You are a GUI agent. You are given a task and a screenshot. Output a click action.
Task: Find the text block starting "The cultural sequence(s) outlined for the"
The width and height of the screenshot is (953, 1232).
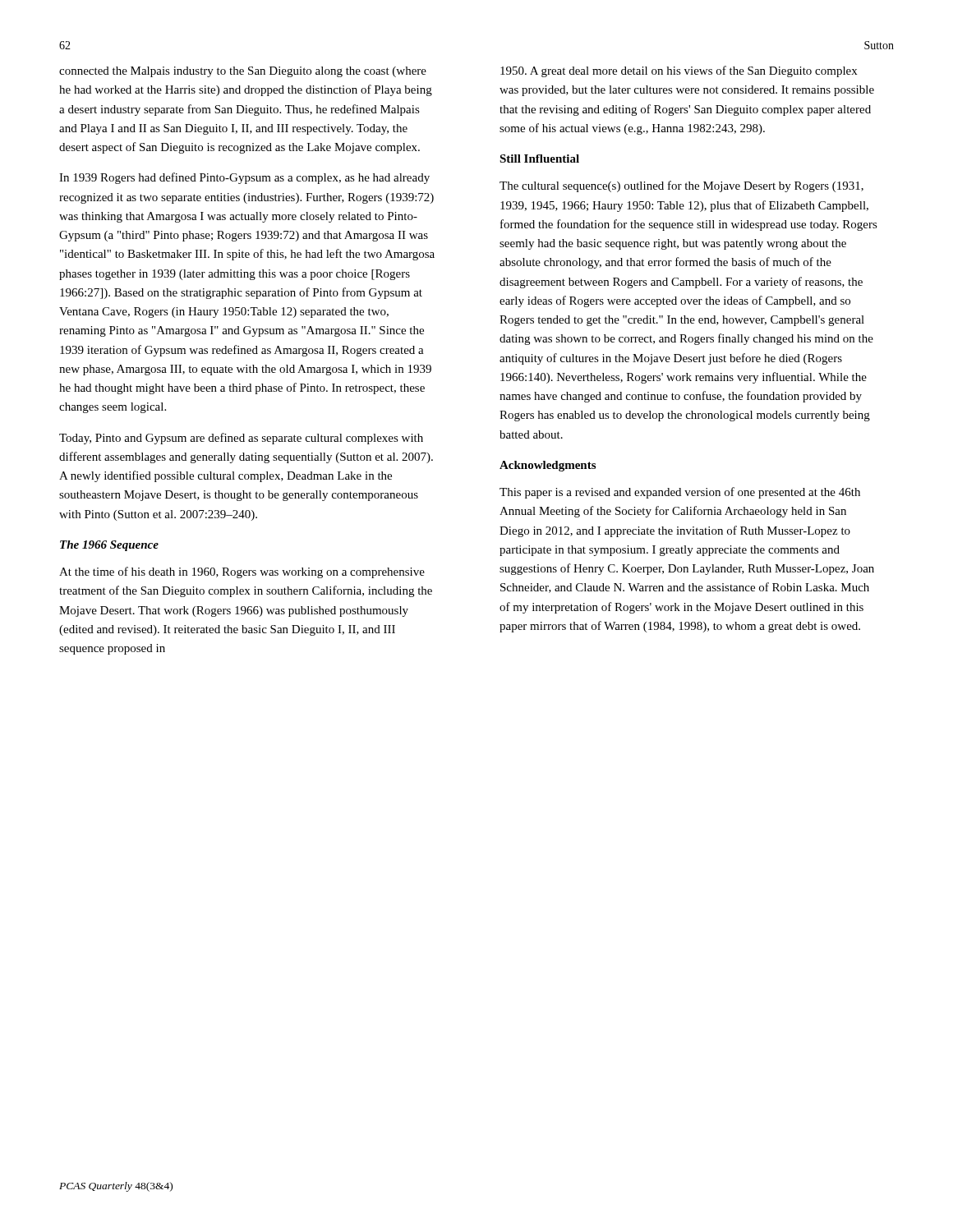pyautogui.click(x=688, y=310)
